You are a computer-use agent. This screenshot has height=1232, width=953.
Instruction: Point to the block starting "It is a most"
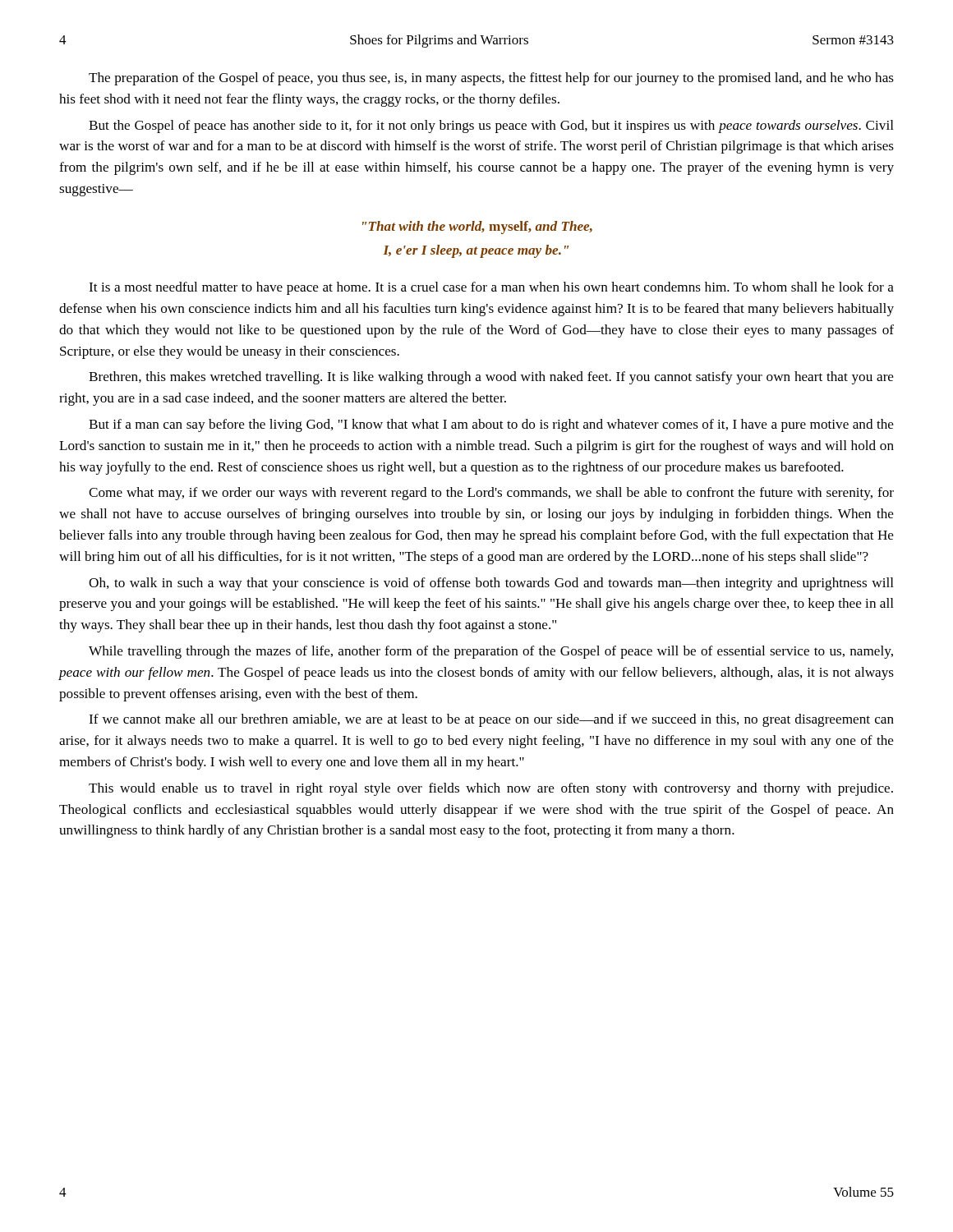tap(476, 319)
